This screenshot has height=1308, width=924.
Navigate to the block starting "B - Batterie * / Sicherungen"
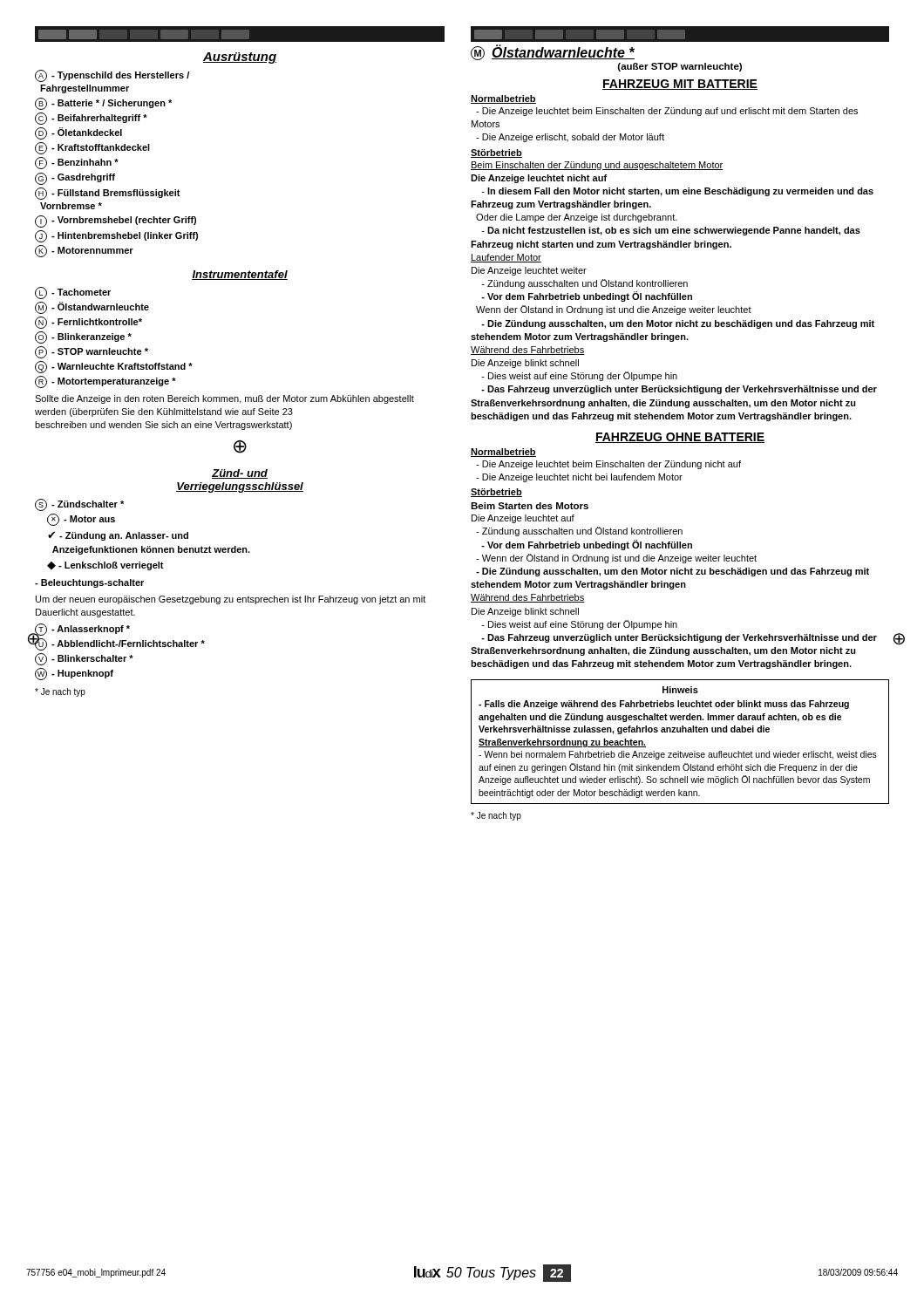[x=103, y=104]
